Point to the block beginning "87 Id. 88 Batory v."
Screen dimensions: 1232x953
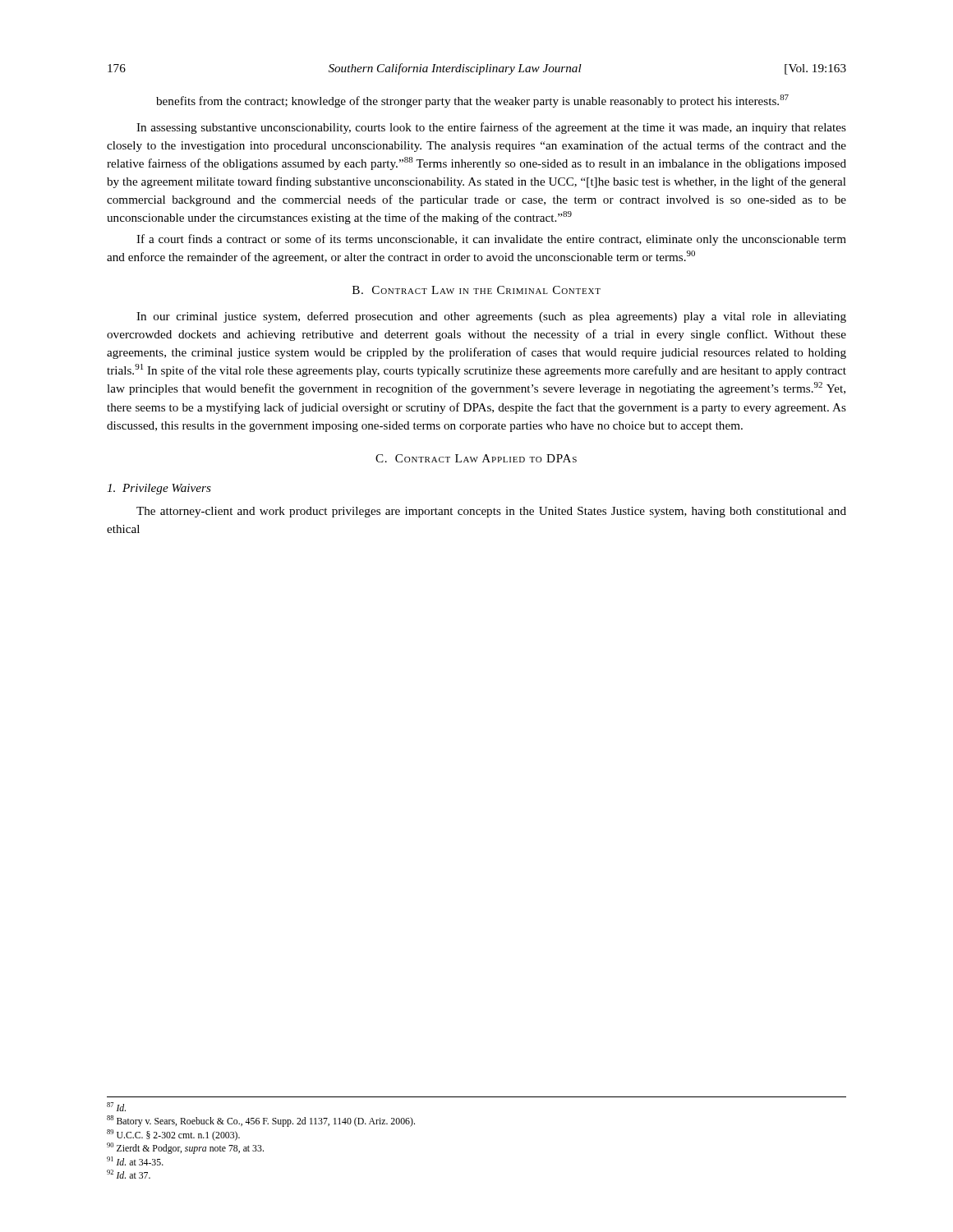(x=116, y=1107)
